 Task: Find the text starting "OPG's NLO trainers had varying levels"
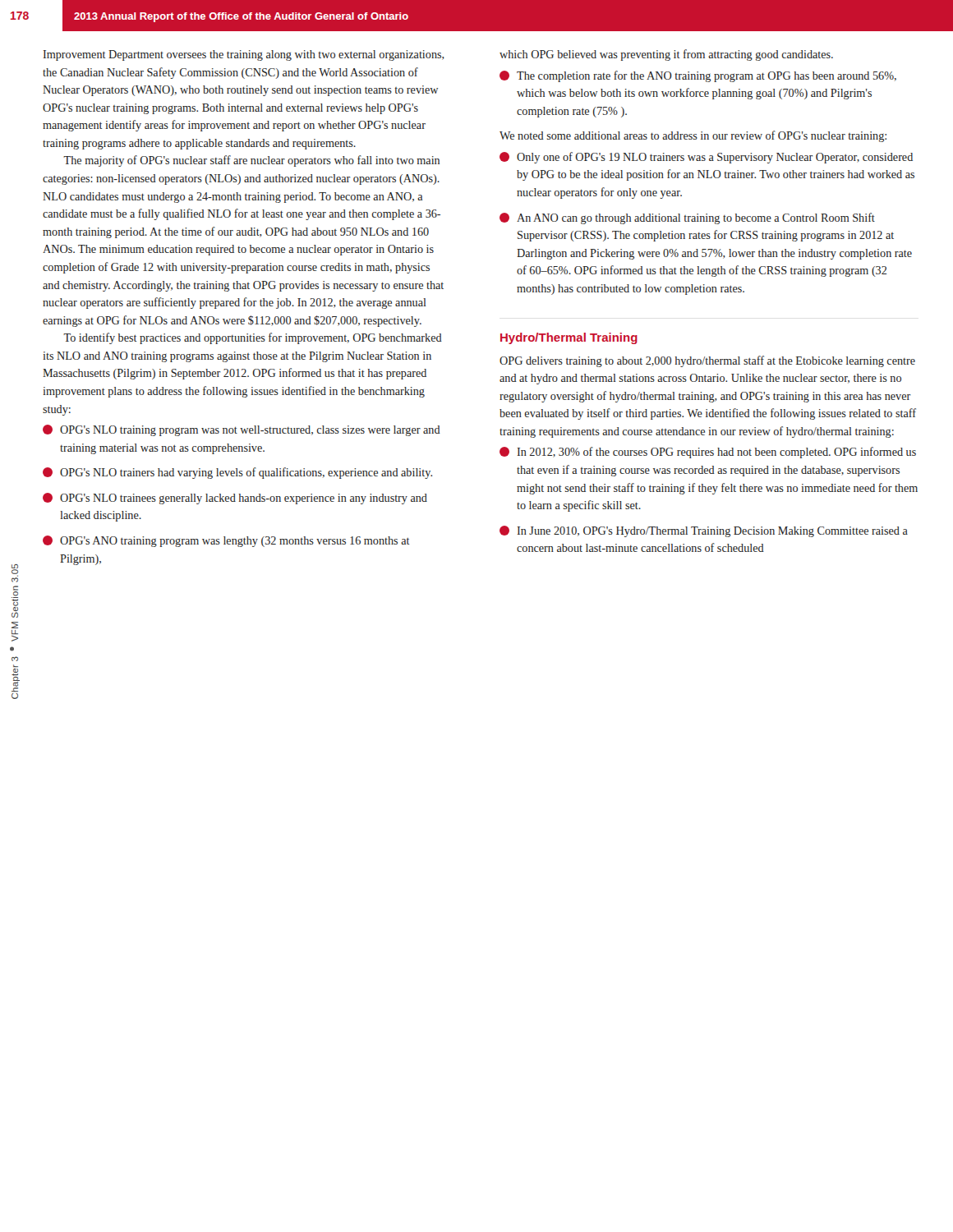click(x=244, y=473)
